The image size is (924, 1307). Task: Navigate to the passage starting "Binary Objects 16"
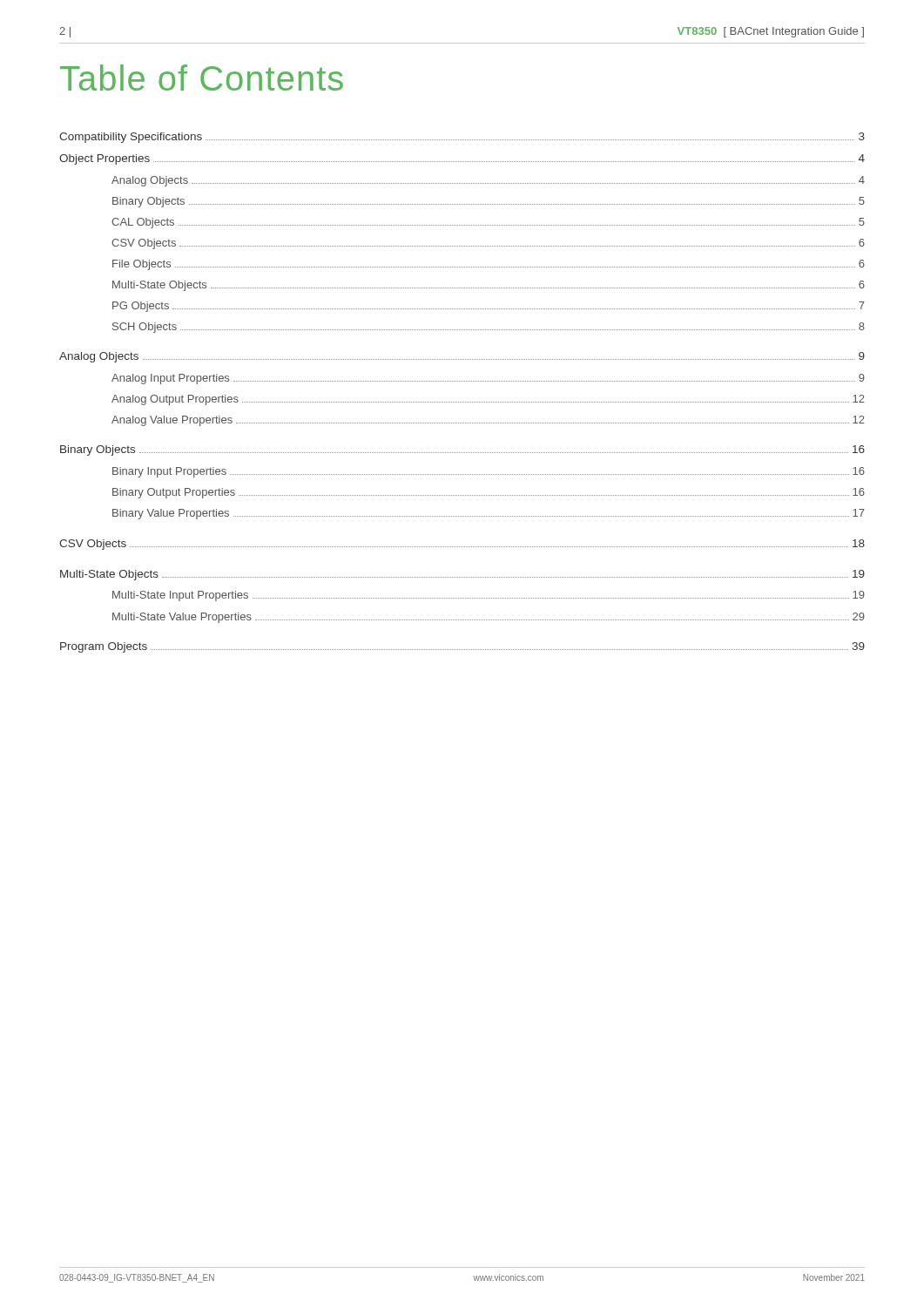(462, 450)
